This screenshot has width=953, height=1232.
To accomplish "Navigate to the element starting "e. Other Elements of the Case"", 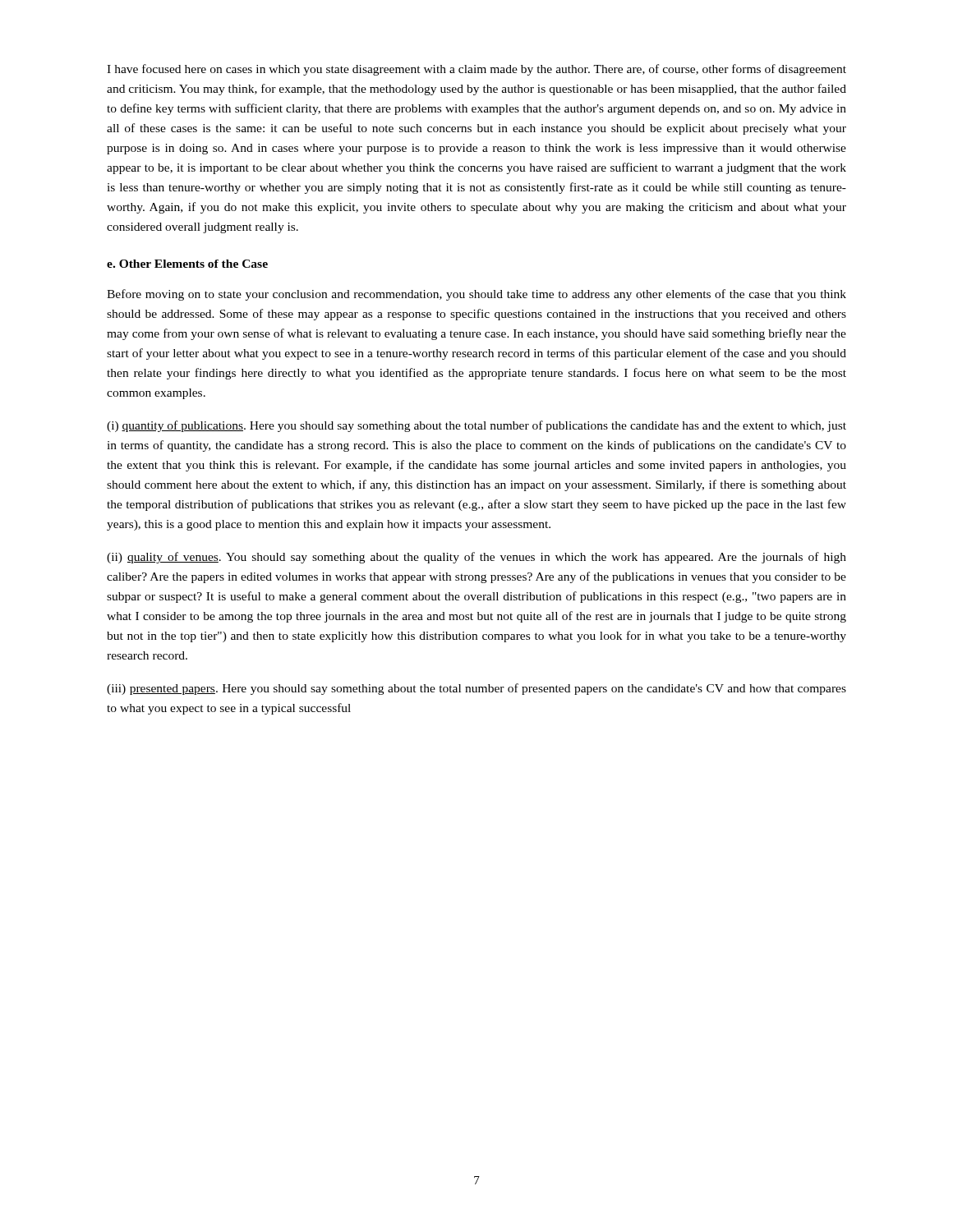I will coord(187,263).
